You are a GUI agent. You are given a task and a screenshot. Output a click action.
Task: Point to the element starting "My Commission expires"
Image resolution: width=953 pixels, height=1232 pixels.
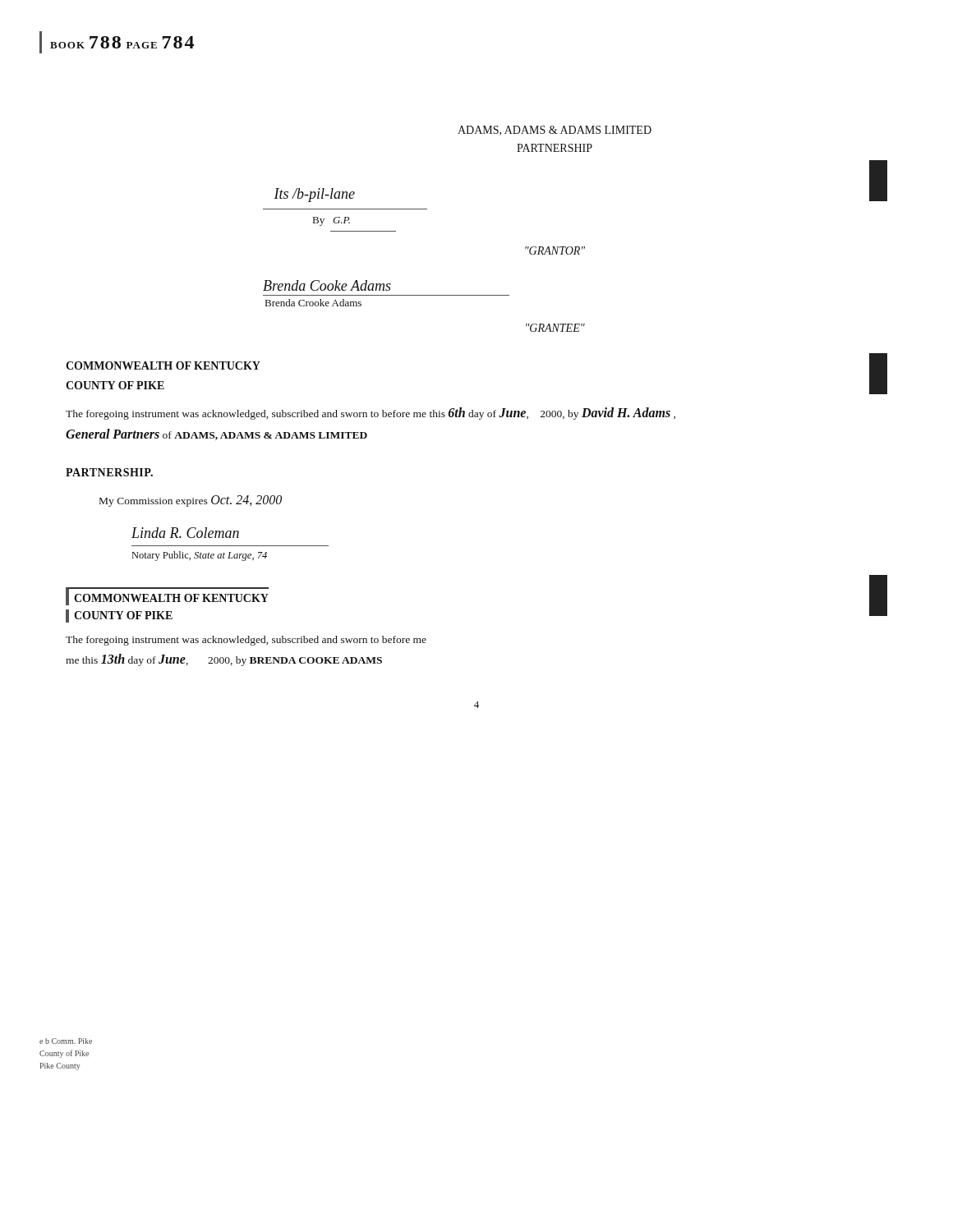(x=190, y=500)
